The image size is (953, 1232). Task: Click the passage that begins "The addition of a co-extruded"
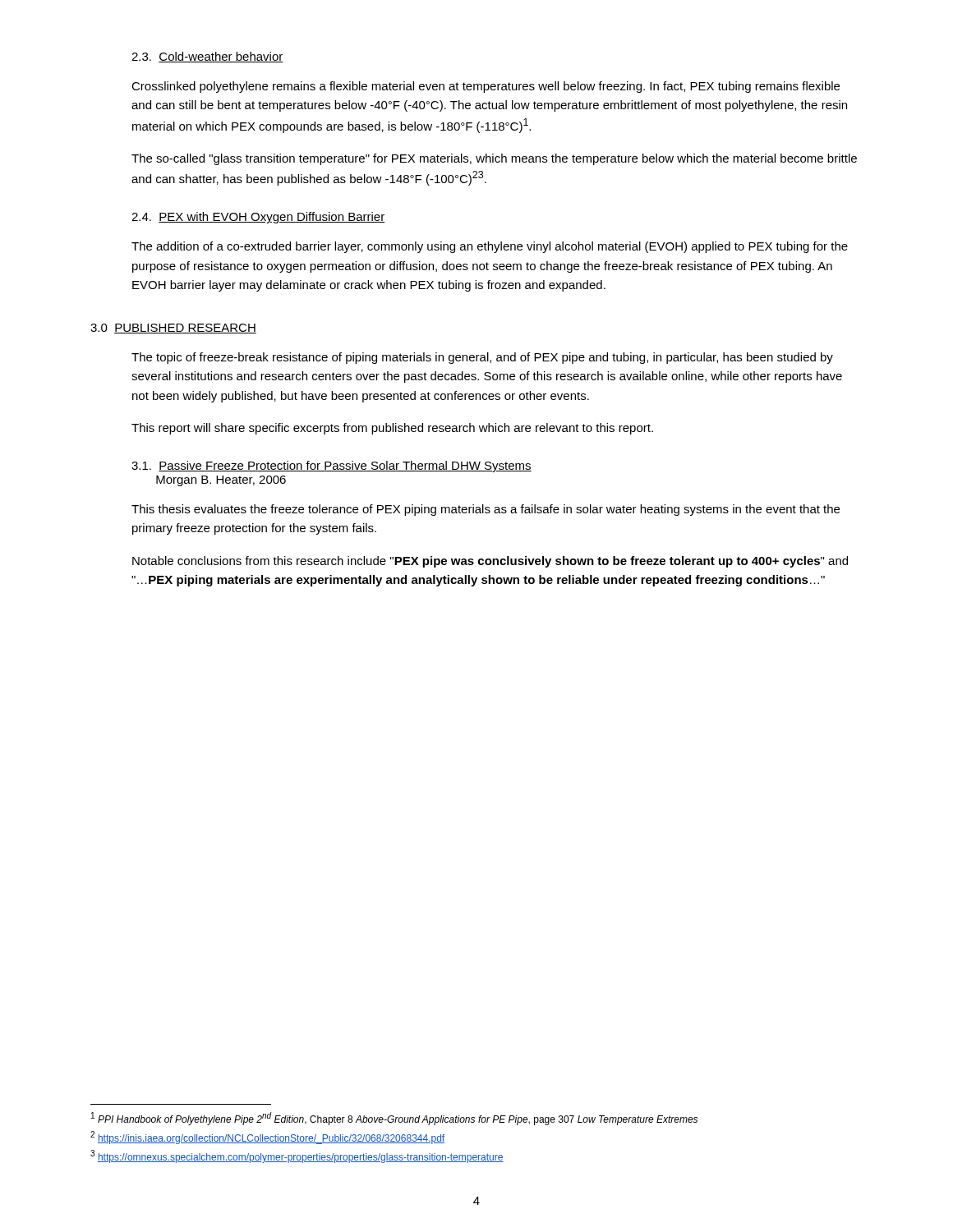click(497, 265)
